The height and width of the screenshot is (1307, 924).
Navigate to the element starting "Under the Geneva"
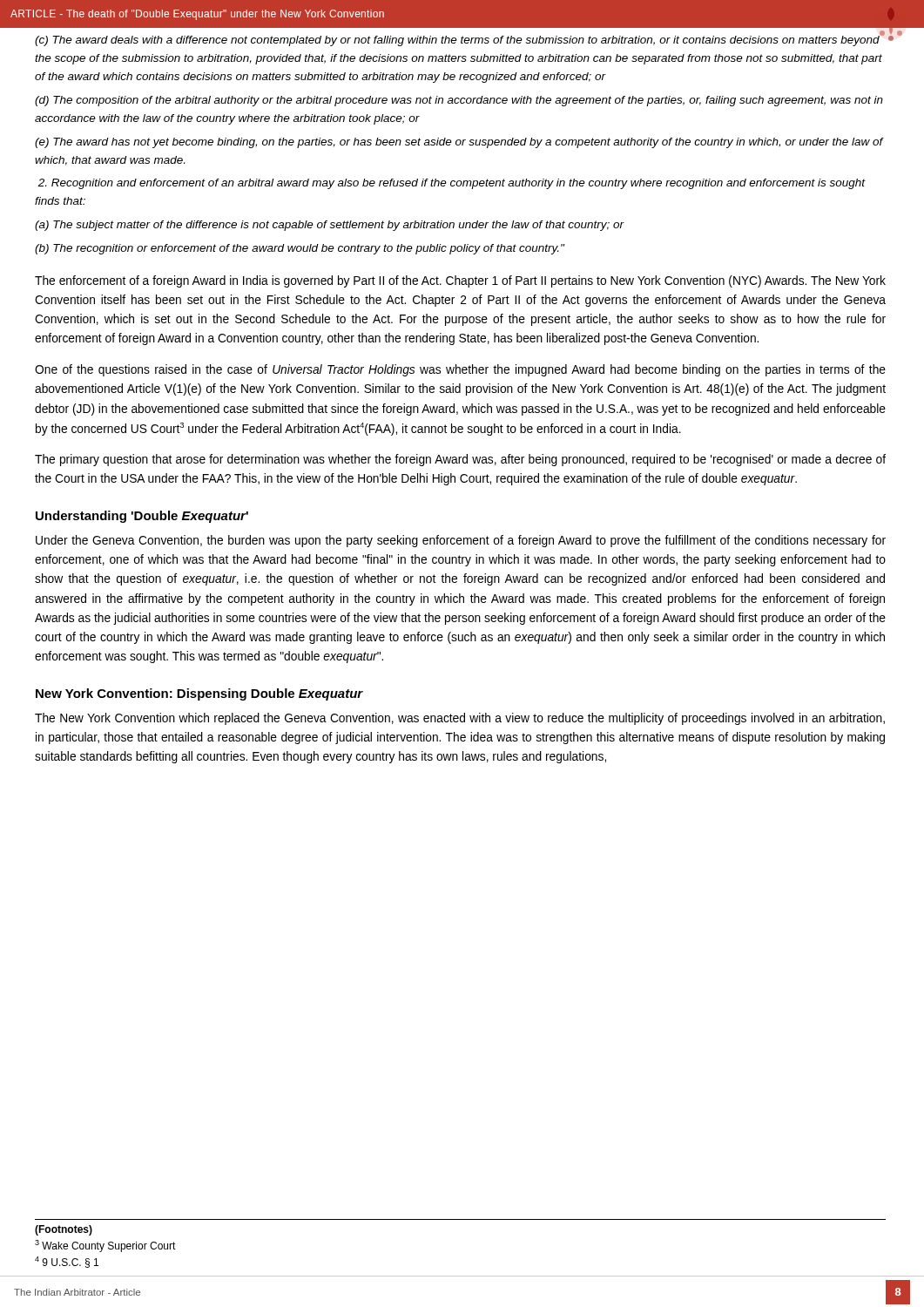pos(460,599)
